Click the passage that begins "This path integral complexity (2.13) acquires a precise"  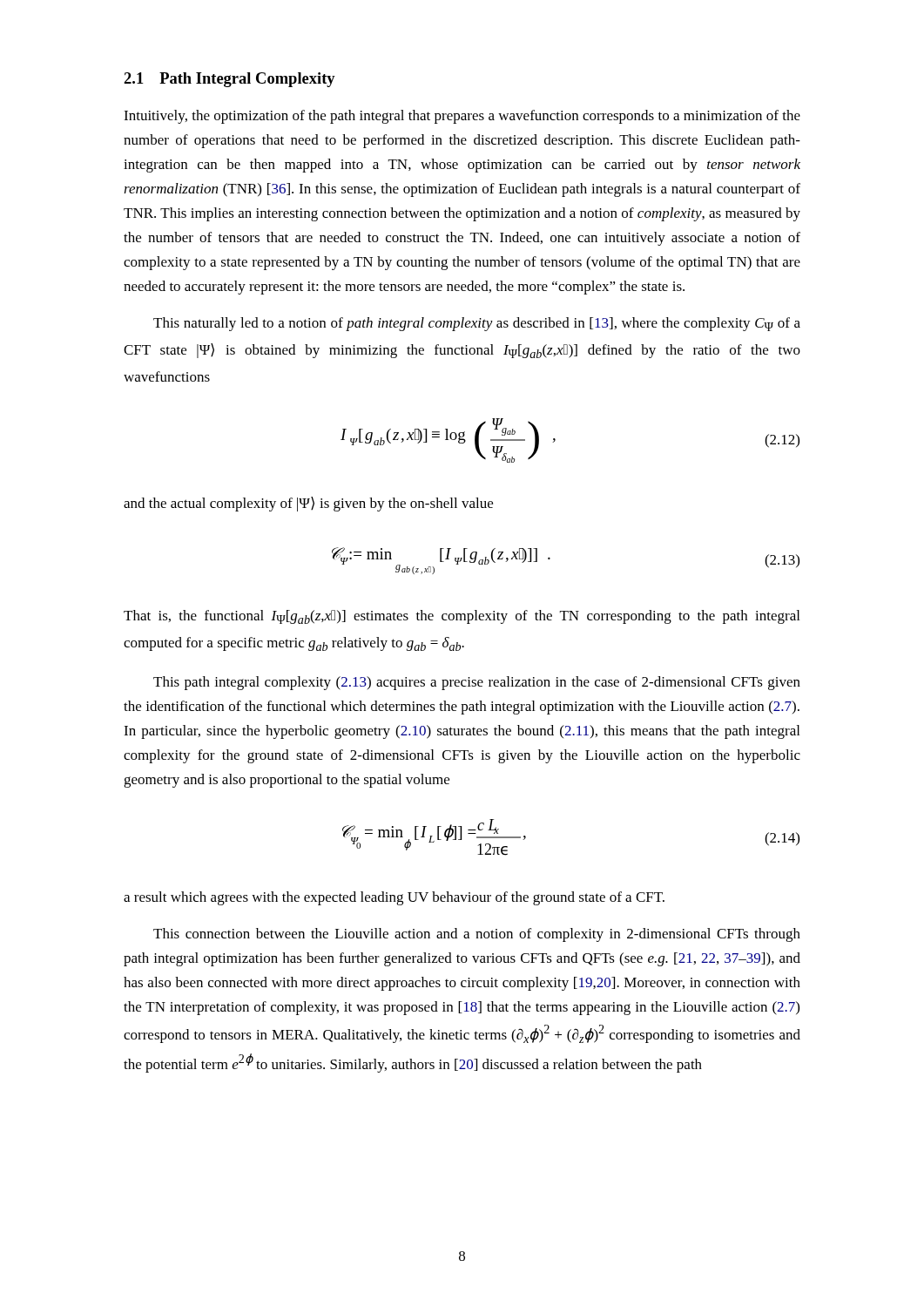pos(462,731)
